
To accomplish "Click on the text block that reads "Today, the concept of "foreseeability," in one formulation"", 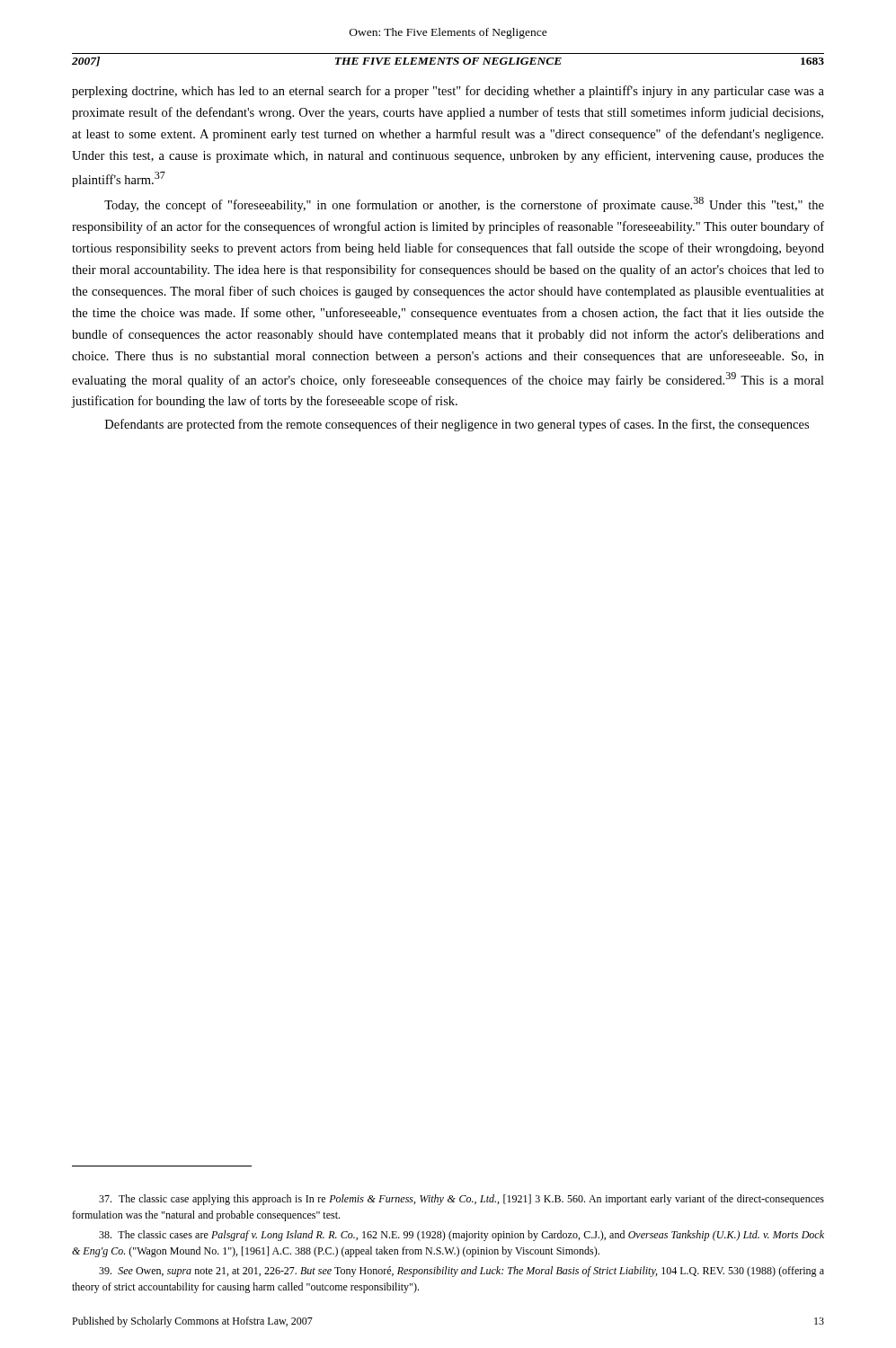I will [448, 303].
